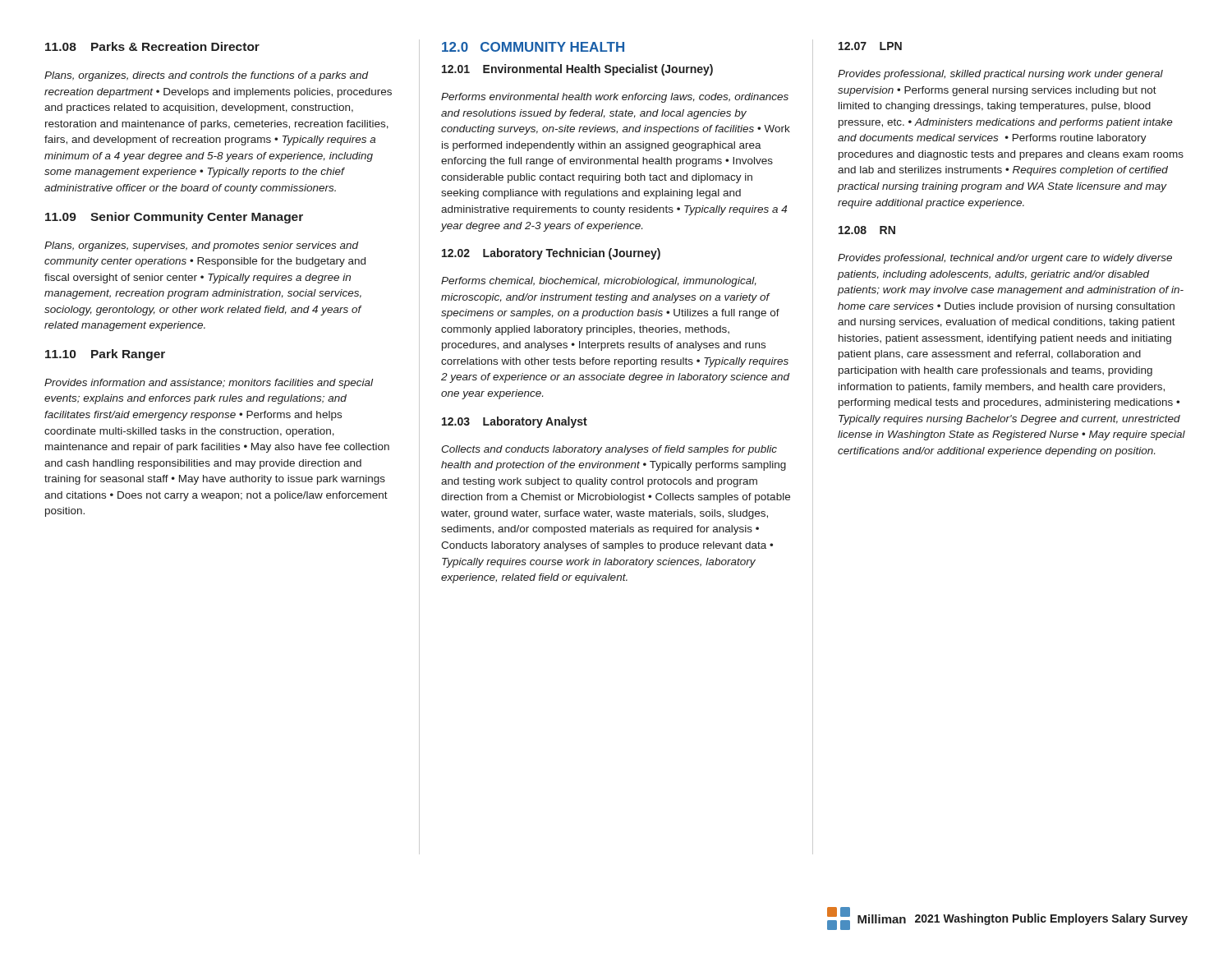Viewport: 1232px width, 953px height.
Task: Select the text block with the text "Plans, organizes, directs and controls the"
Action: pos(219,132)
